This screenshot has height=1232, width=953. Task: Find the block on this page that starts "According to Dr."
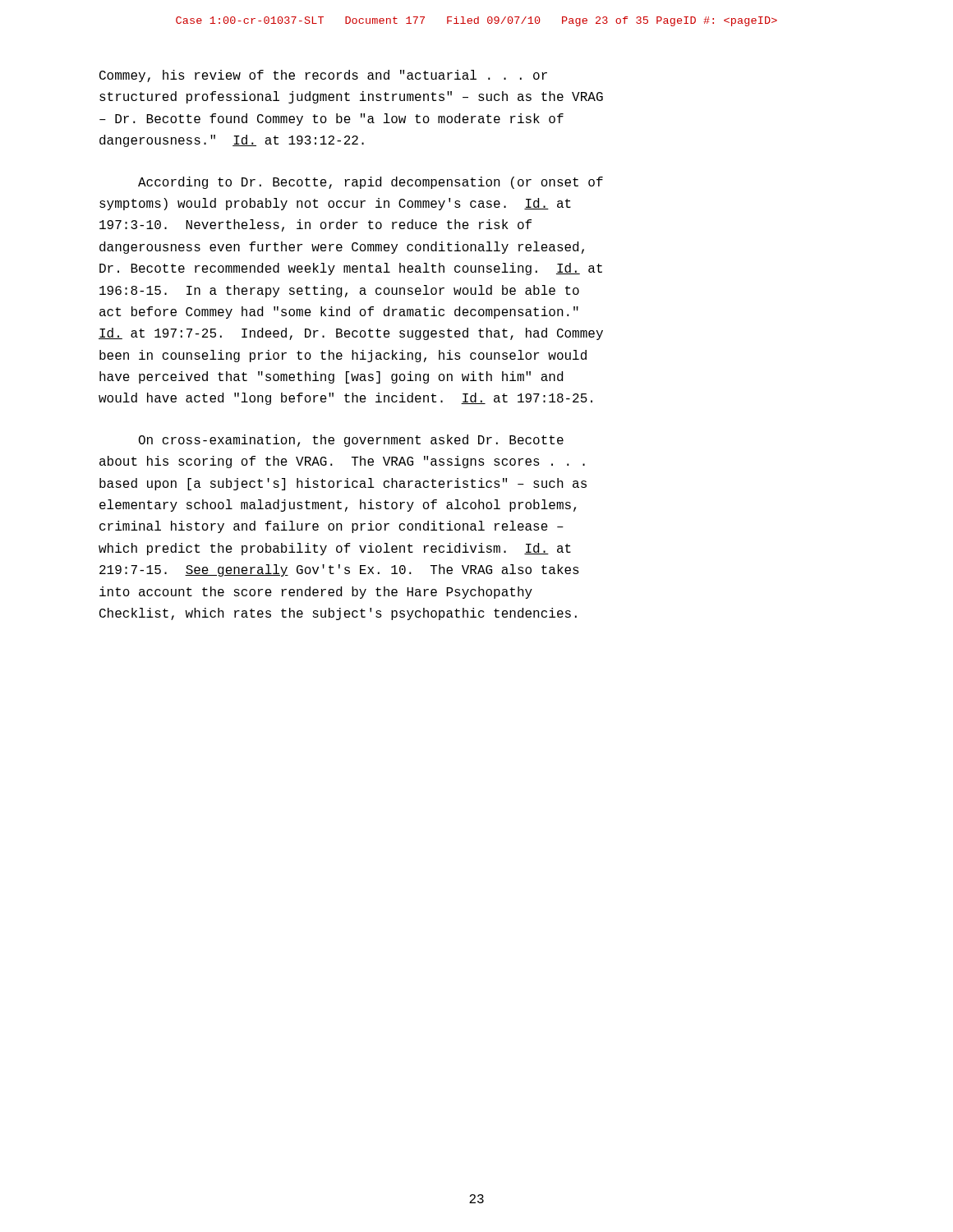[351, 291]
